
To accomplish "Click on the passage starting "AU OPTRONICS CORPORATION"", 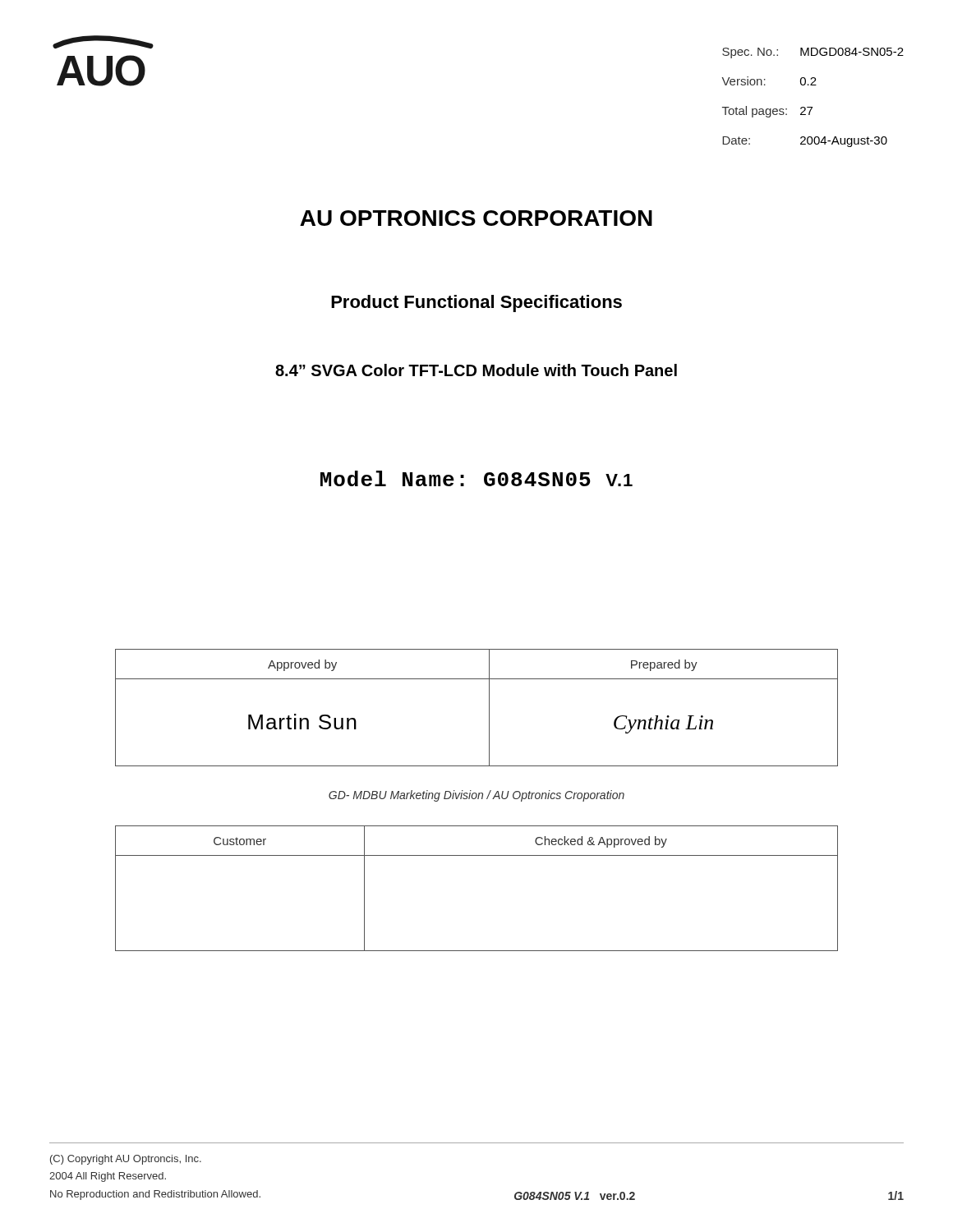I will pos(476,218).
